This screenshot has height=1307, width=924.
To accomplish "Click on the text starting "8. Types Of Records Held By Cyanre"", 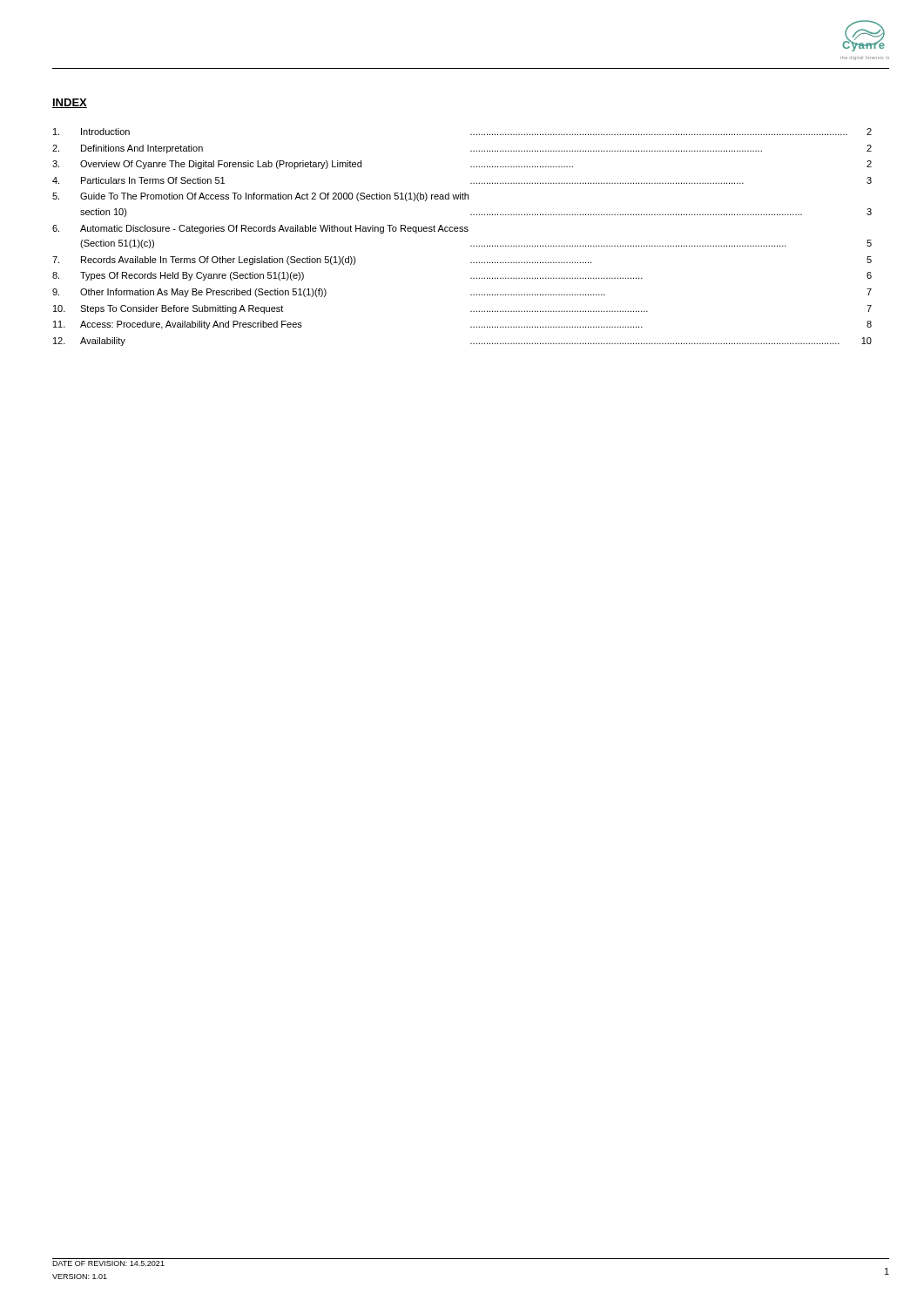I will [x=462, y=276].
